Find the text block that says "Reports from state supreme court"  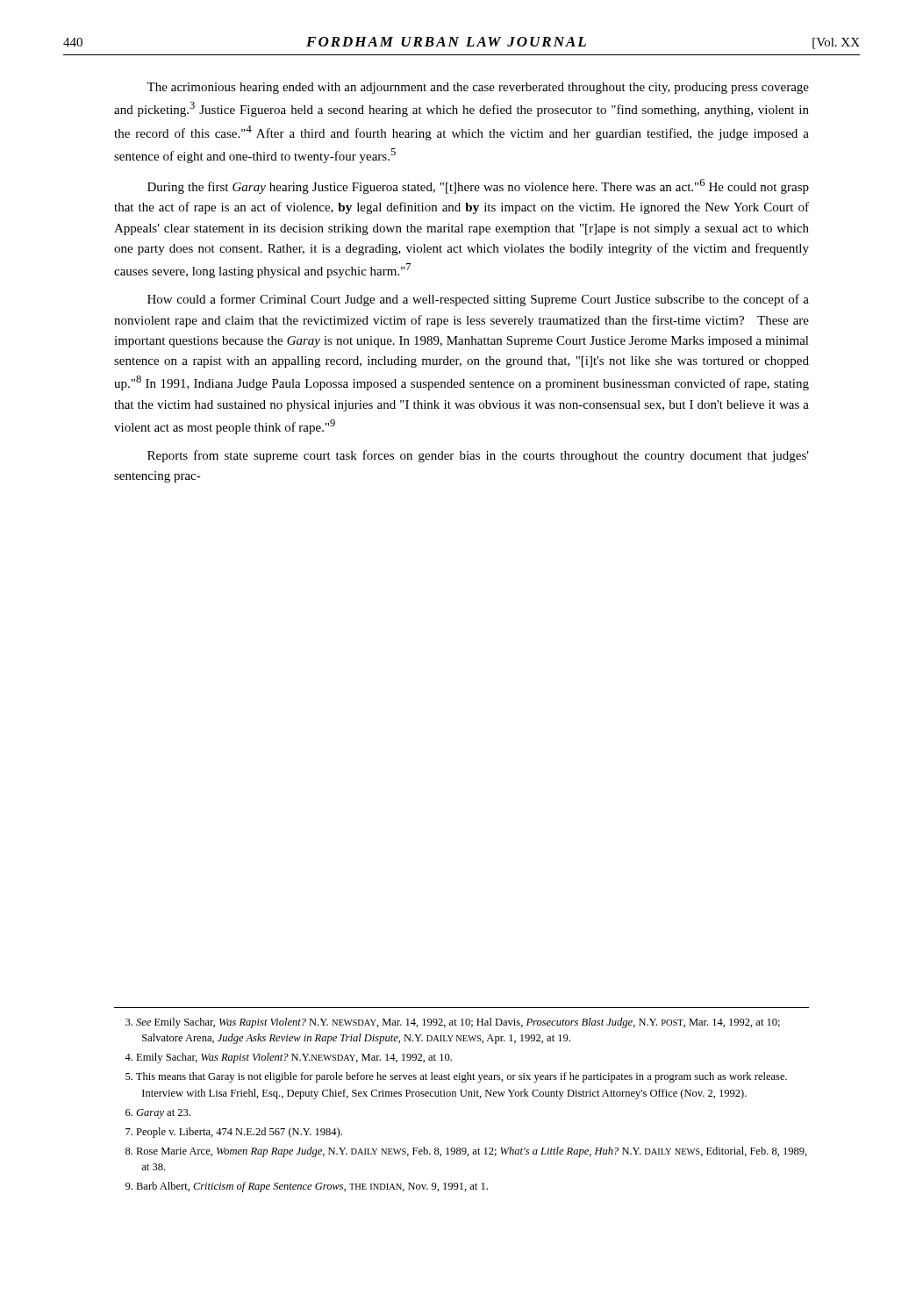click(x=462, y=466)
